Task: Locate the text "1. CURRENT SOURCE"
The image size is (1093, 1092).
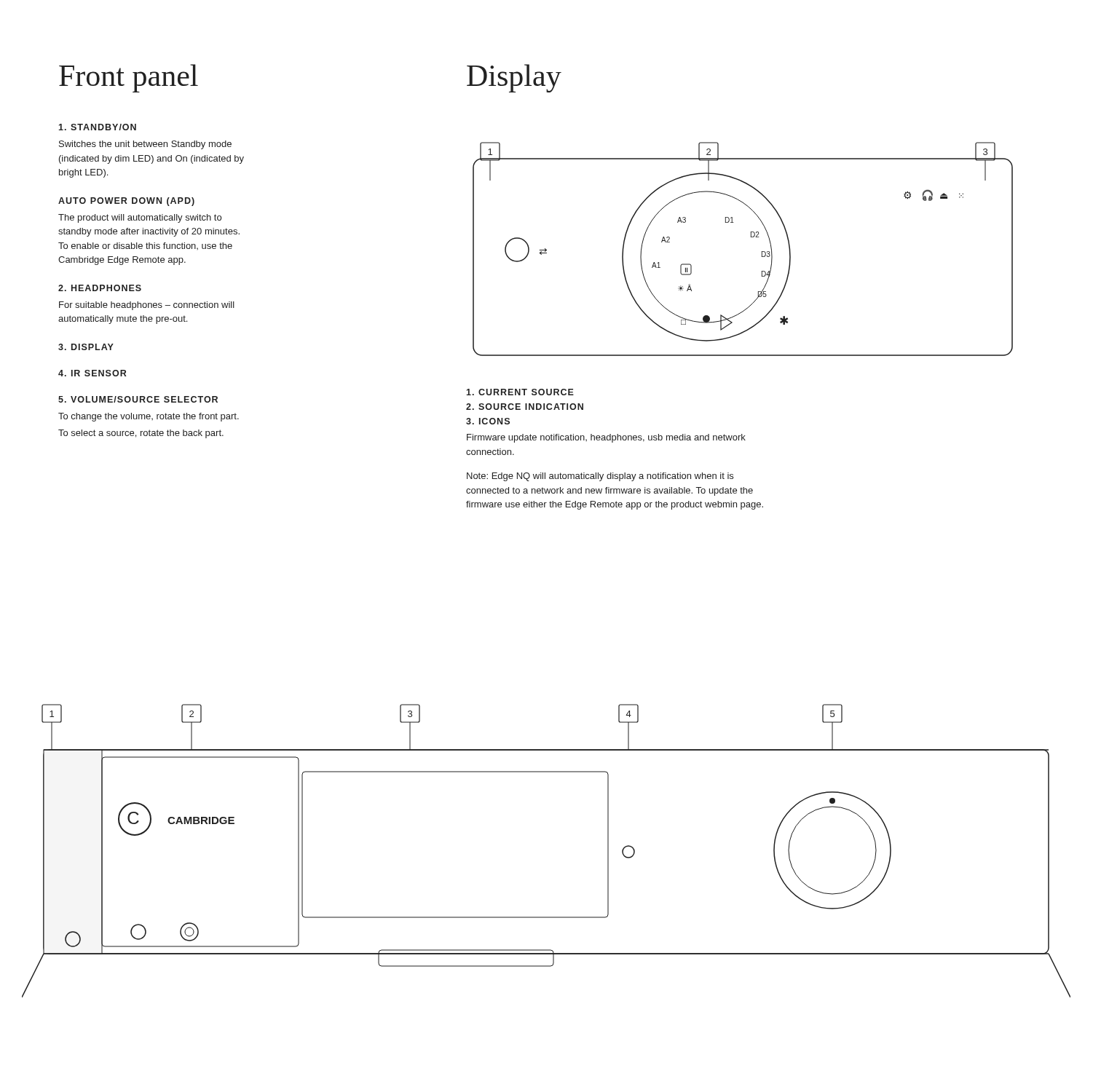Action: pos(520,392)
